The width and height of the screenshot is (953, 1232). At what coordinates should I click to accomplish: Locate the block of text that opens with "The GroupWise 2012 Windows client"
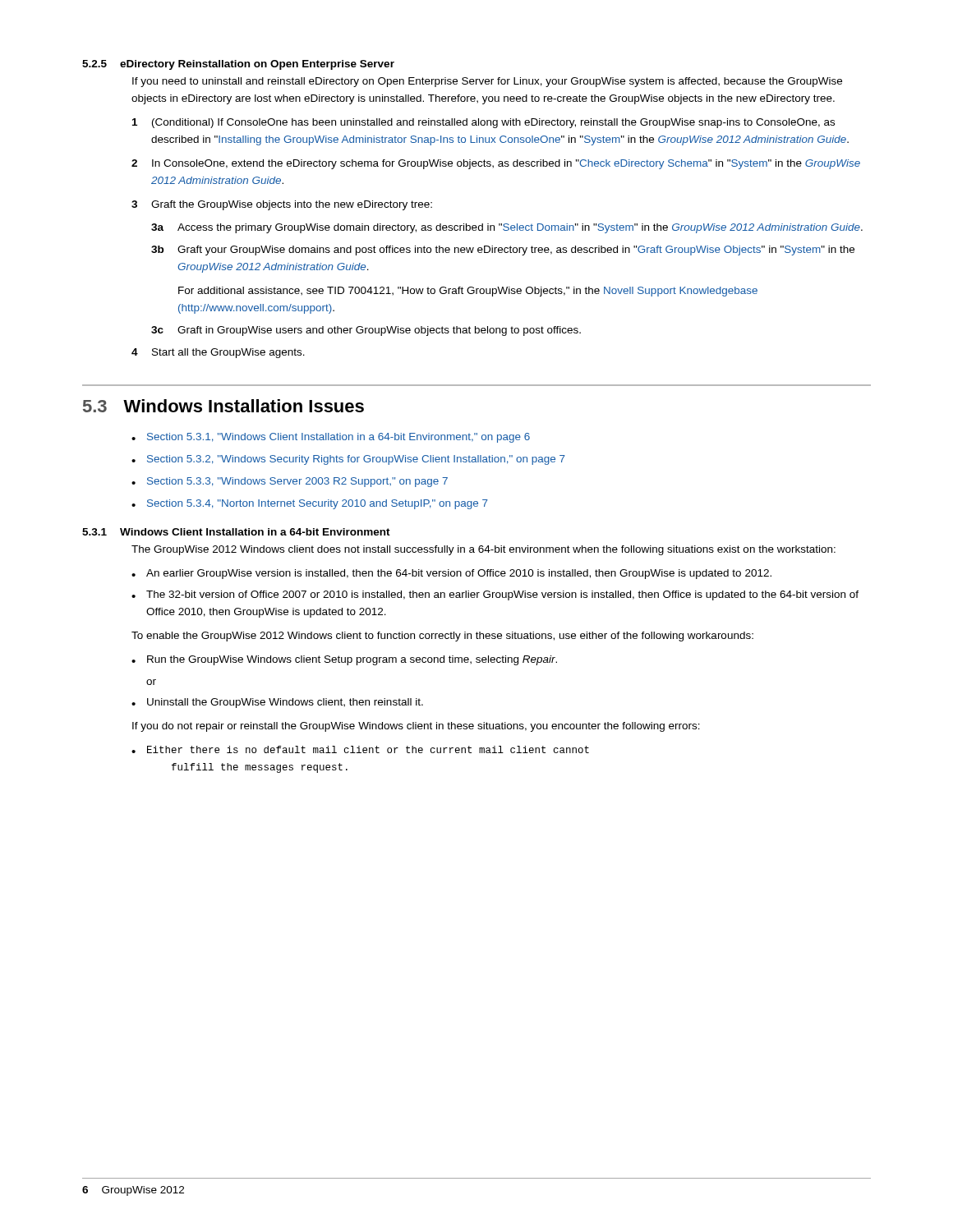pos(484,549)
